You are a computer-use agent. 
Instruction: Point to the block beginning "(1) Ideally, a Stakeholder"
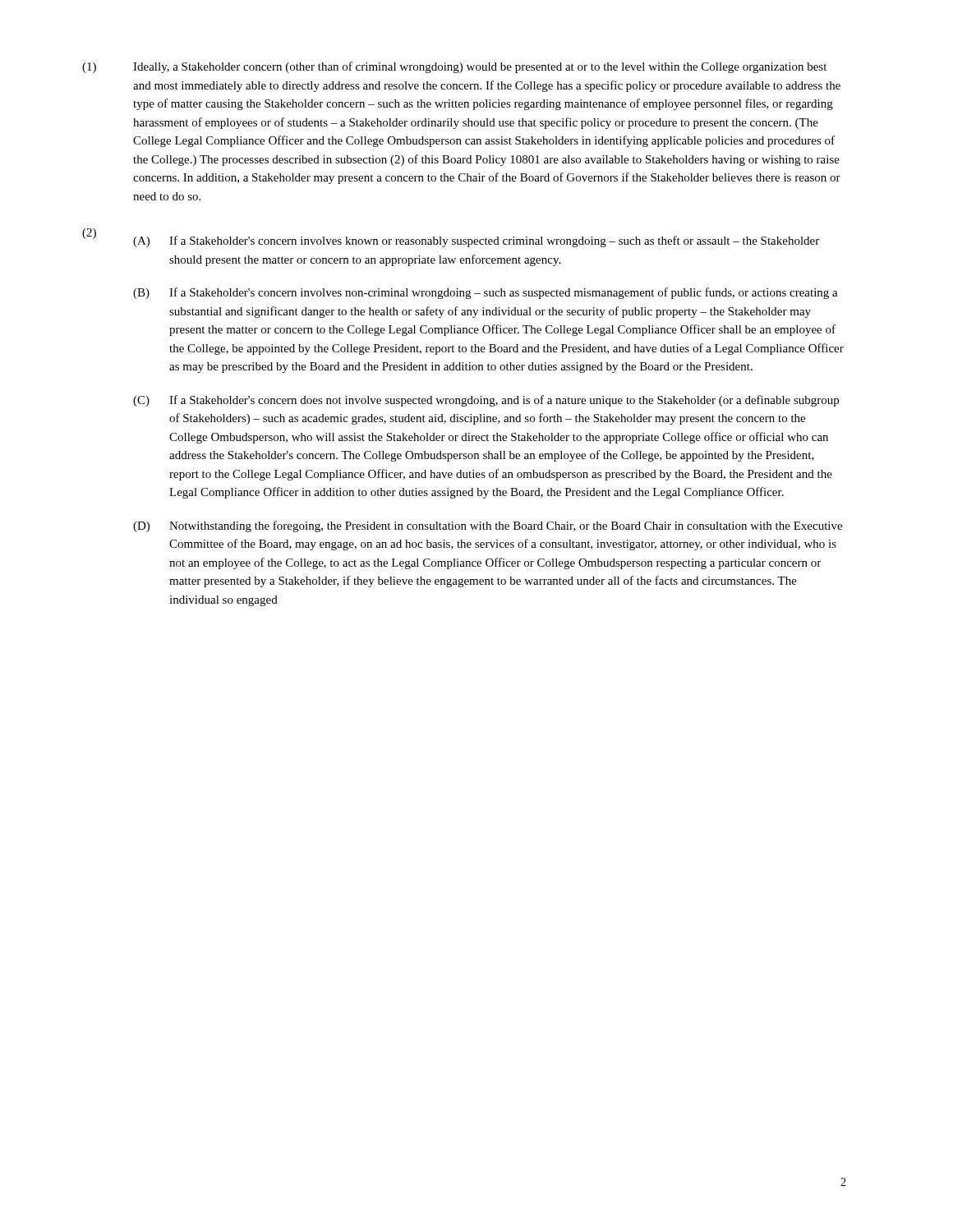pos(464,131)
